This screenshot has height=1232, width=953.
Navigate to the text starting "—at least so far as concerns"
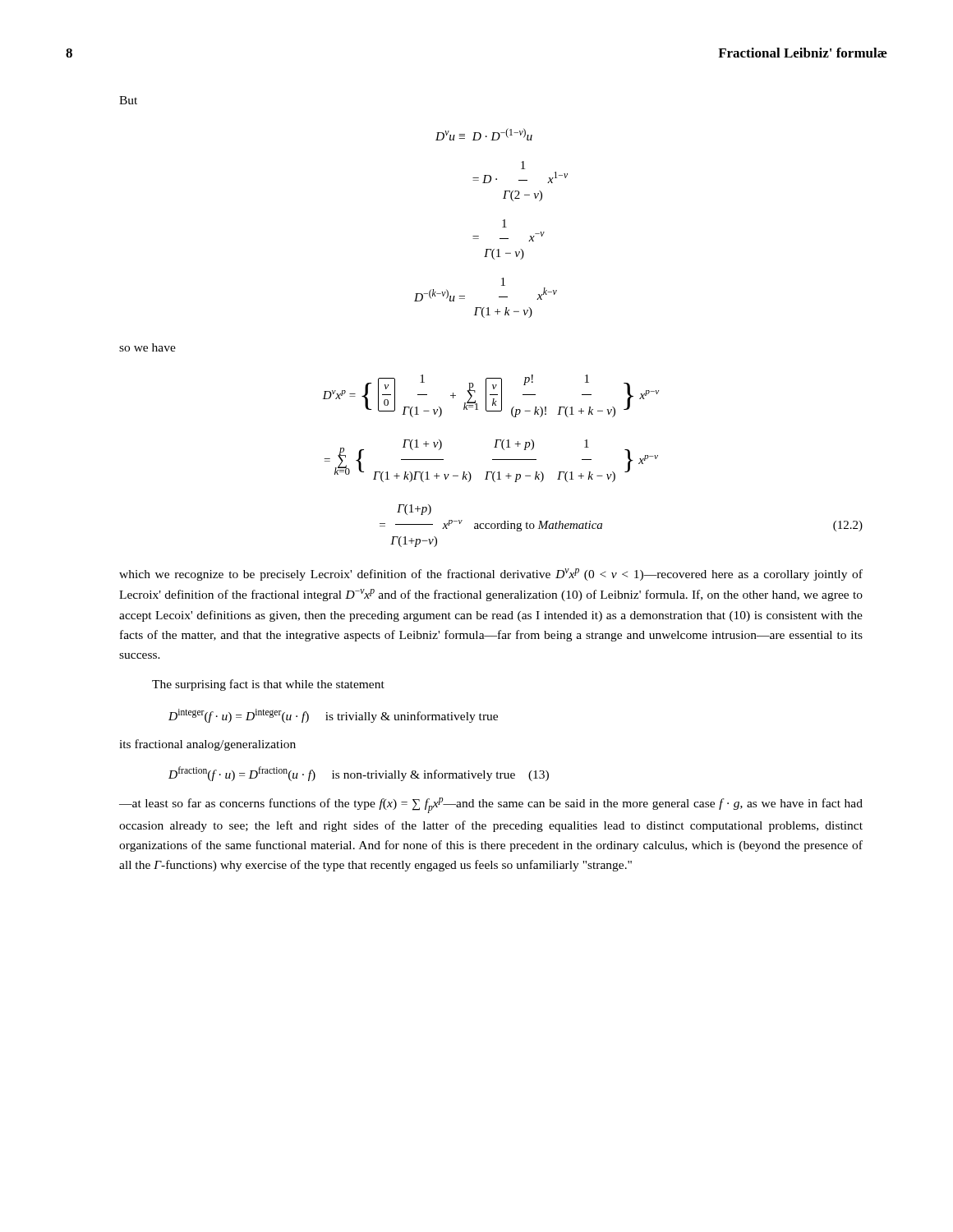pyautogui.click(x=491, y=833)
